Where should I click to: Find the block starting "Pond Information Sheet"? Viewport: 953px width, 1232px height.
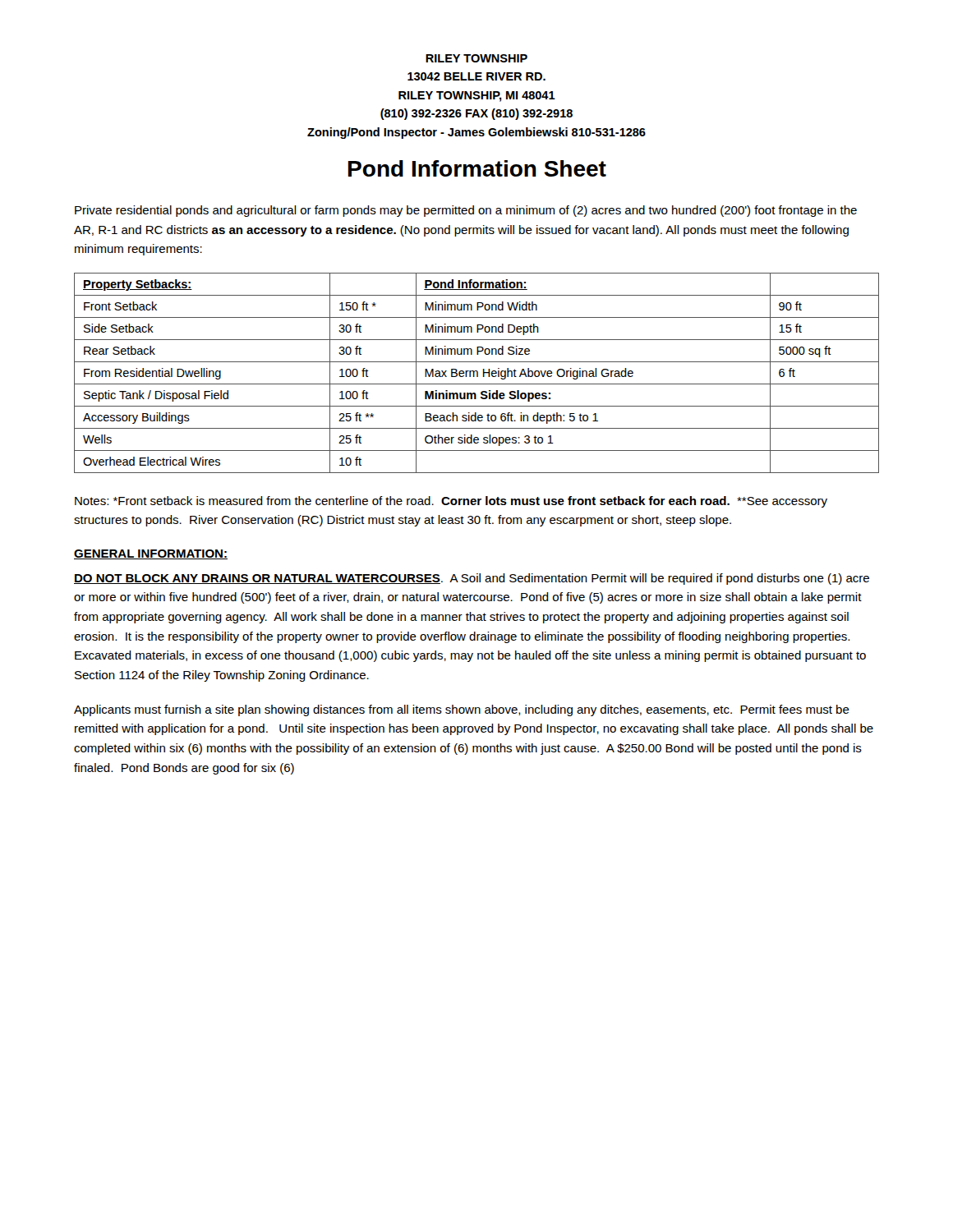(x=476, y=169)
